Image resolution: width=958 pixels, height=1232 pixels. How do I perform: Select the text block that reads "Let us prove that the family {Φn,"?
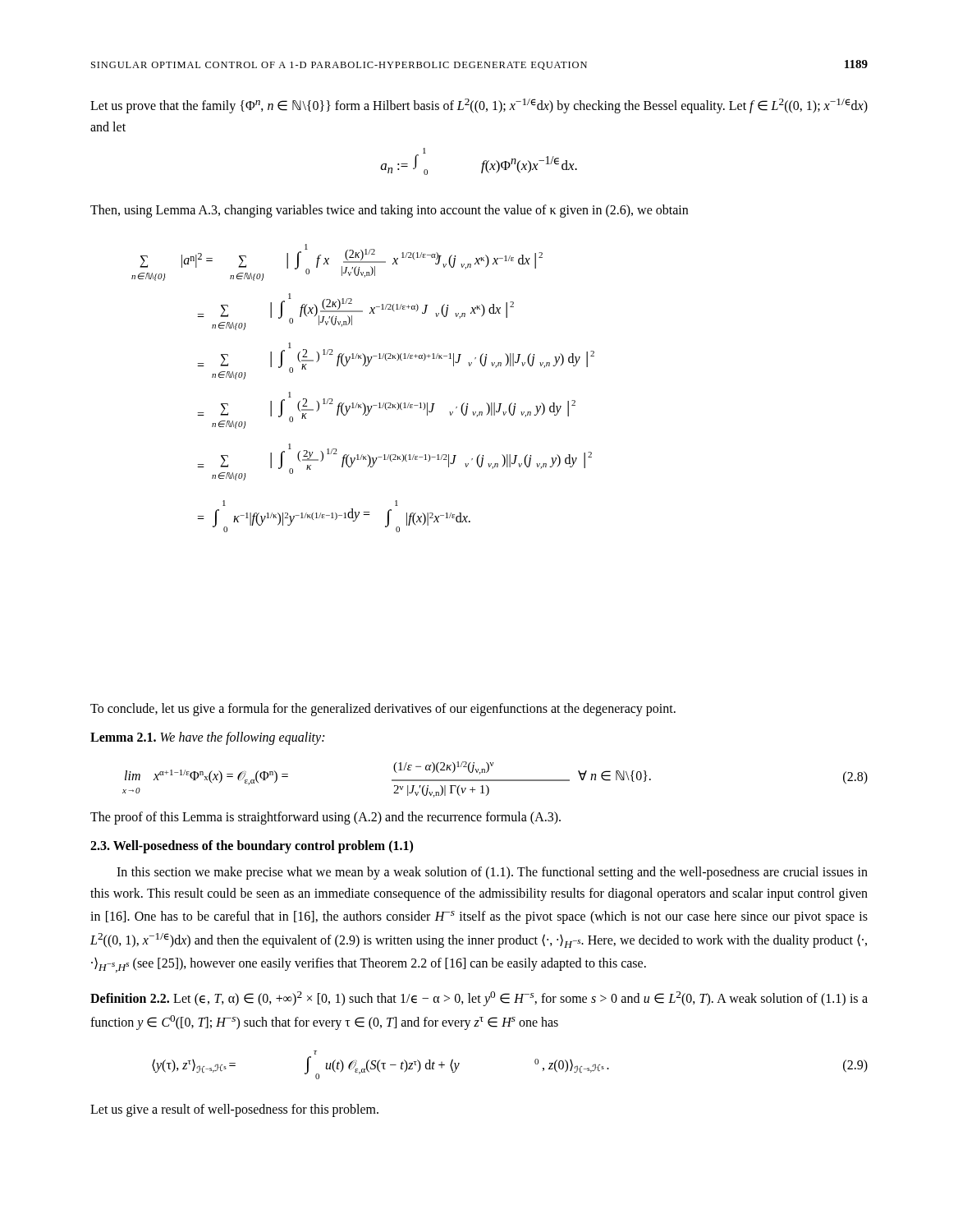click(x=479, y=114)
